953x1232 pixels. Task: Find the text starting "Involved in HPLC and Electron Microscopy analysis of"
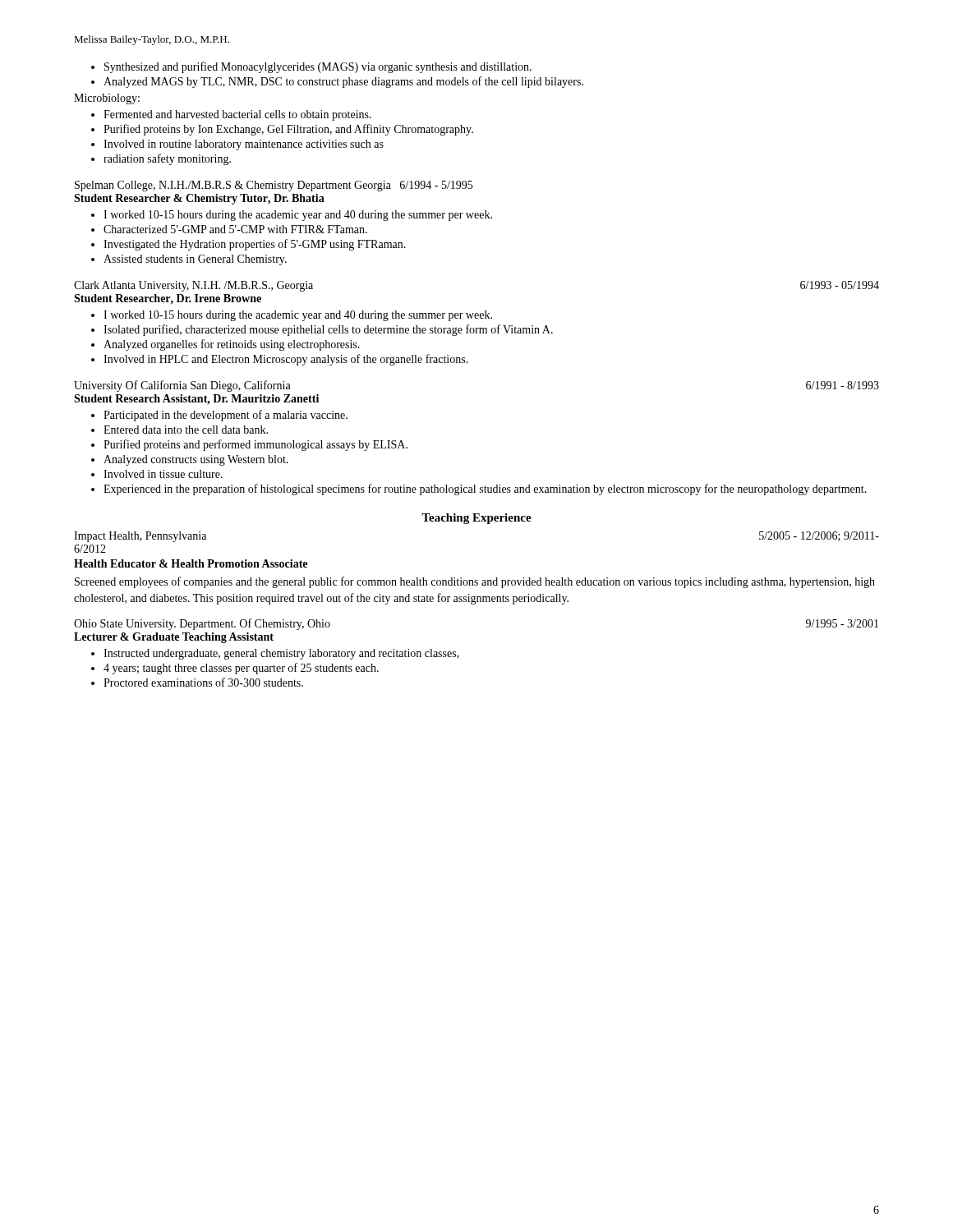[286, 359]
